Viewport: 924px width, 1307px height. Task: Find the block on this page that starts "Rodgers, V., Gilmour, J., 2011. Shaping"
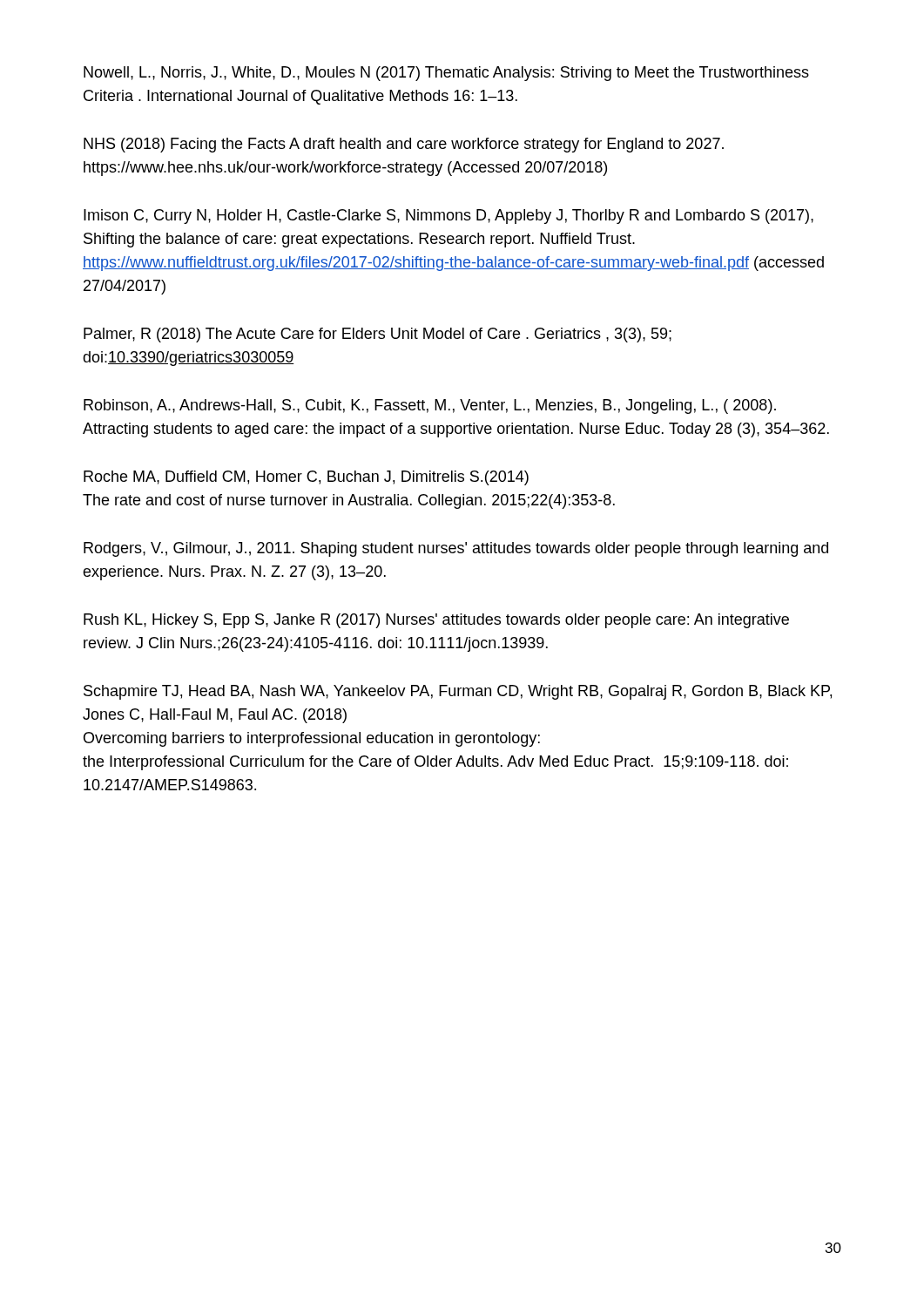pyautogui.click(x=456, y=560)
